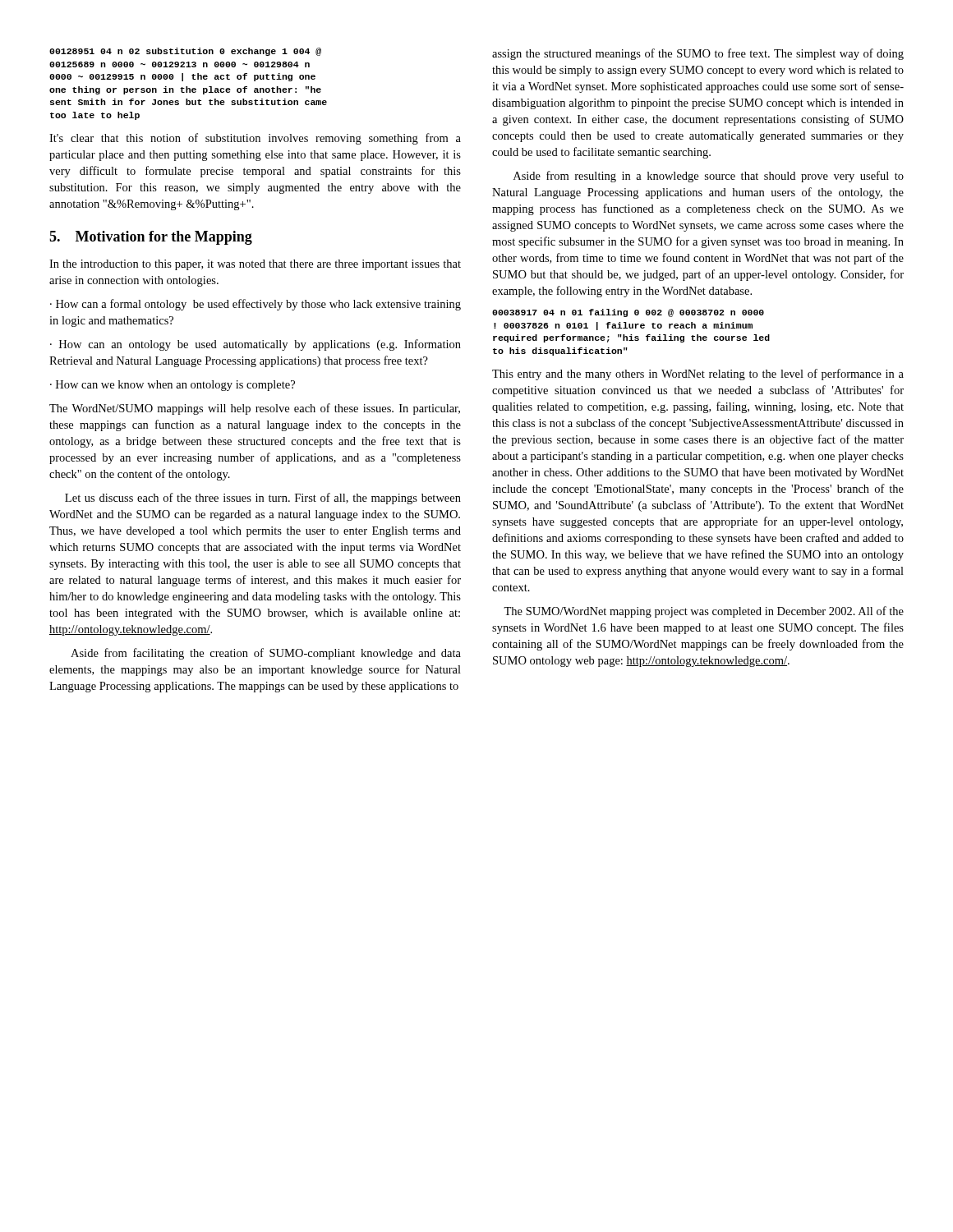
Task: Locate the block starting "It's clear that"
Action: [255, 171]
